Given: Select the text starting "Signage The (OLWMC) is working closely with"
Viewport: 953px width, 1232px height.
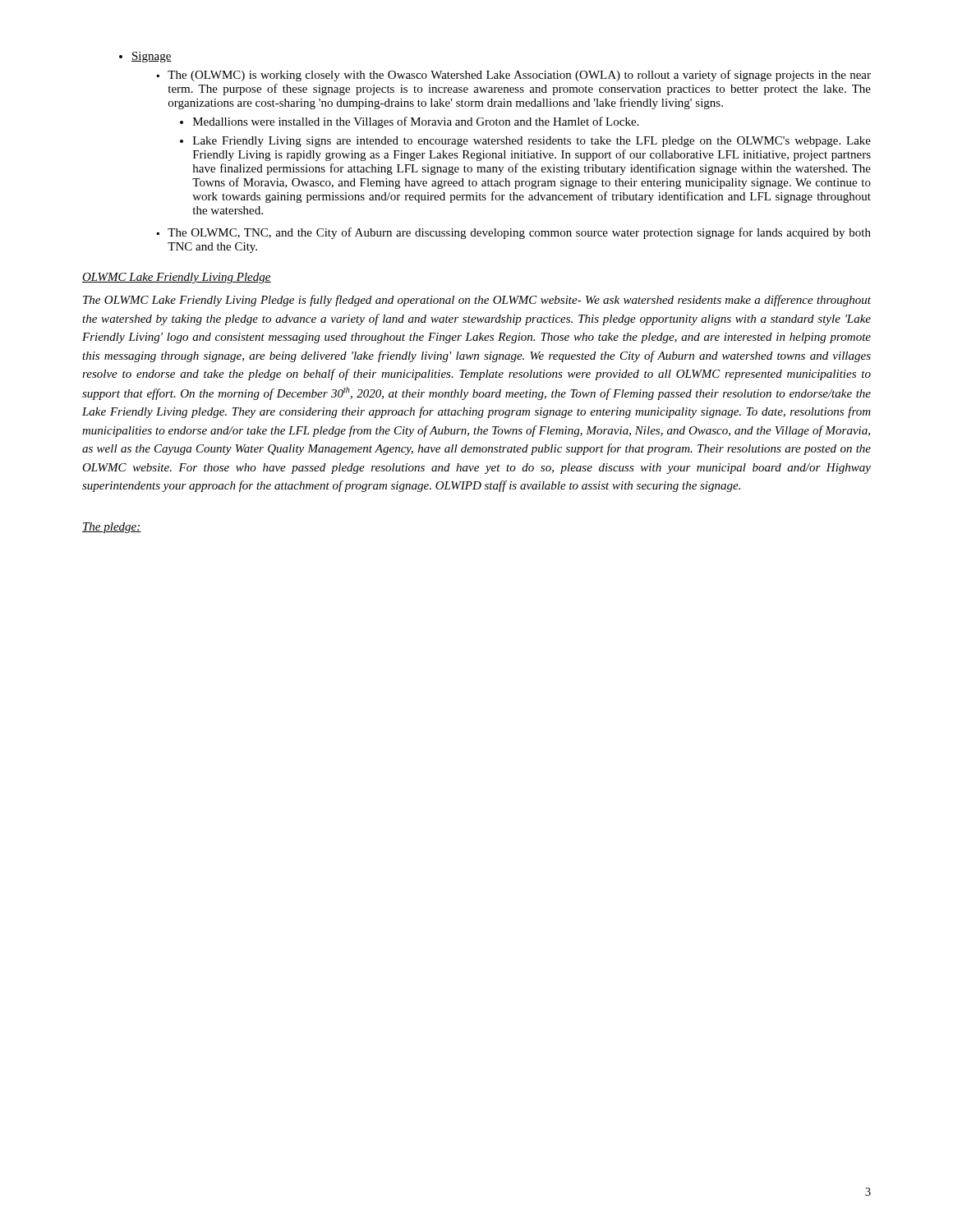Looking at the screenshot, I should [x=501, y=152].
